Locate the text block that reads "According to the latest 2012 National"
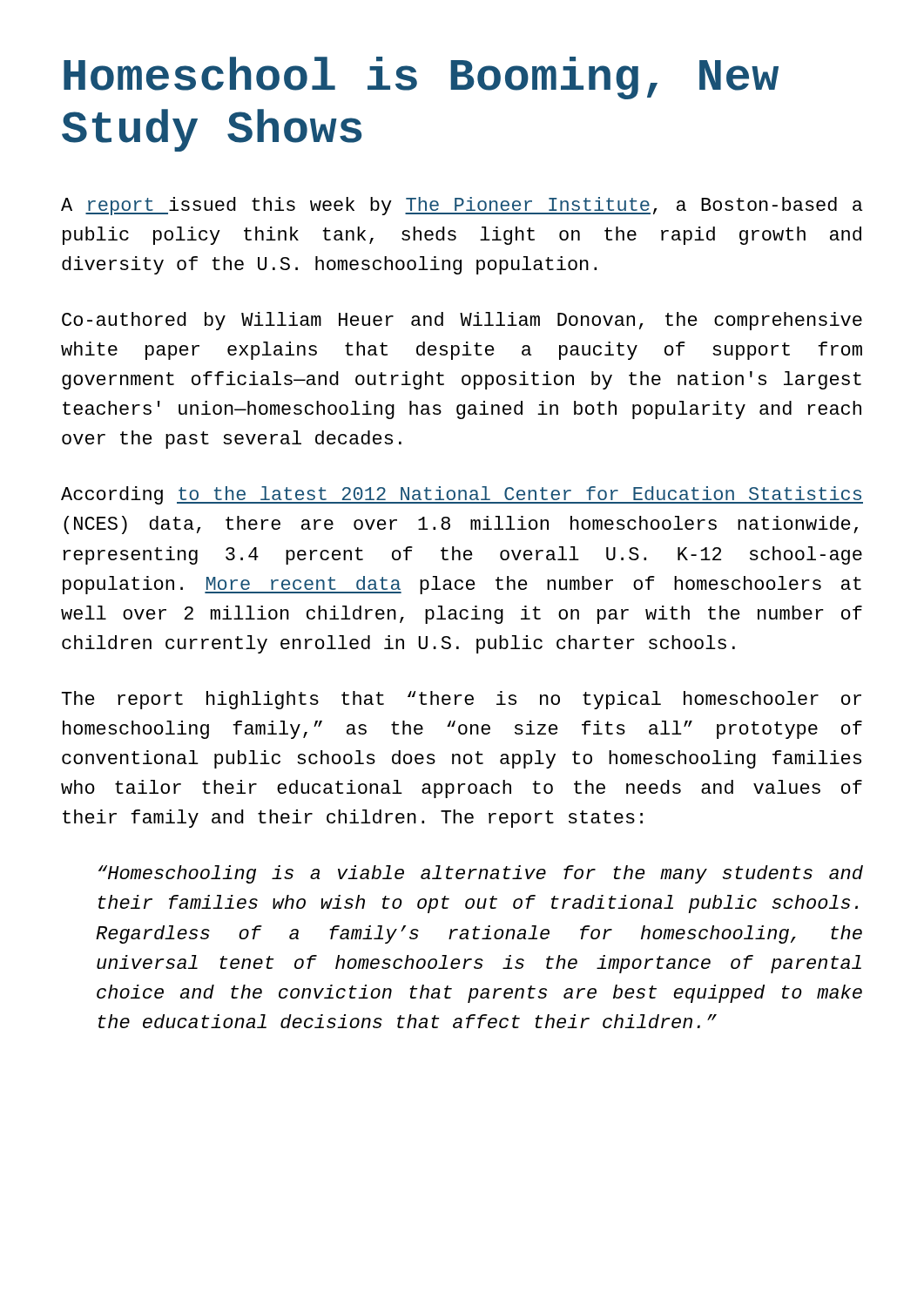Screen dimensions: 1307x924 click(462, 570)
